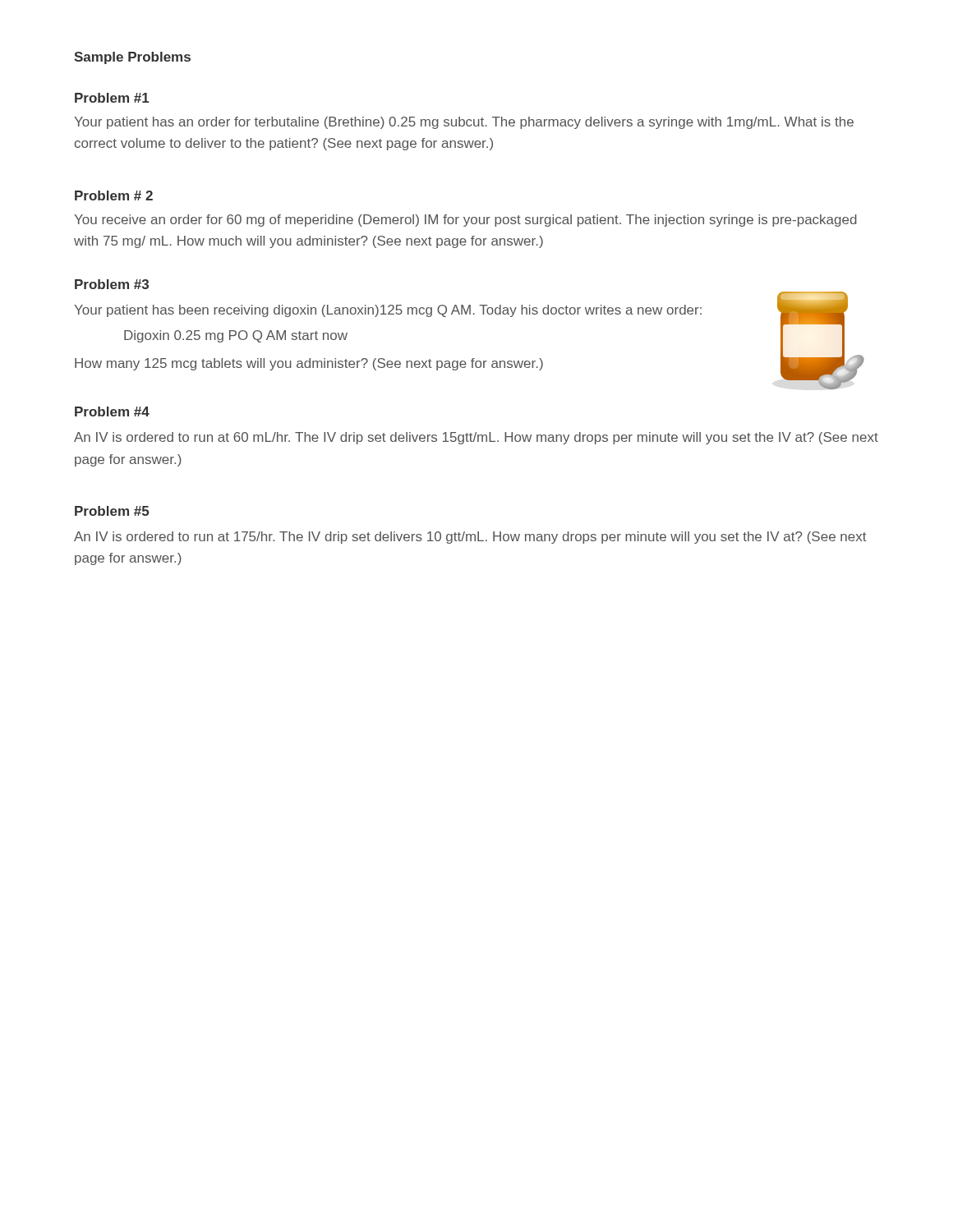The image size is (953, 1232).
Task: Click on the text block that reads "You receive an"
Action: click(466, 230)
